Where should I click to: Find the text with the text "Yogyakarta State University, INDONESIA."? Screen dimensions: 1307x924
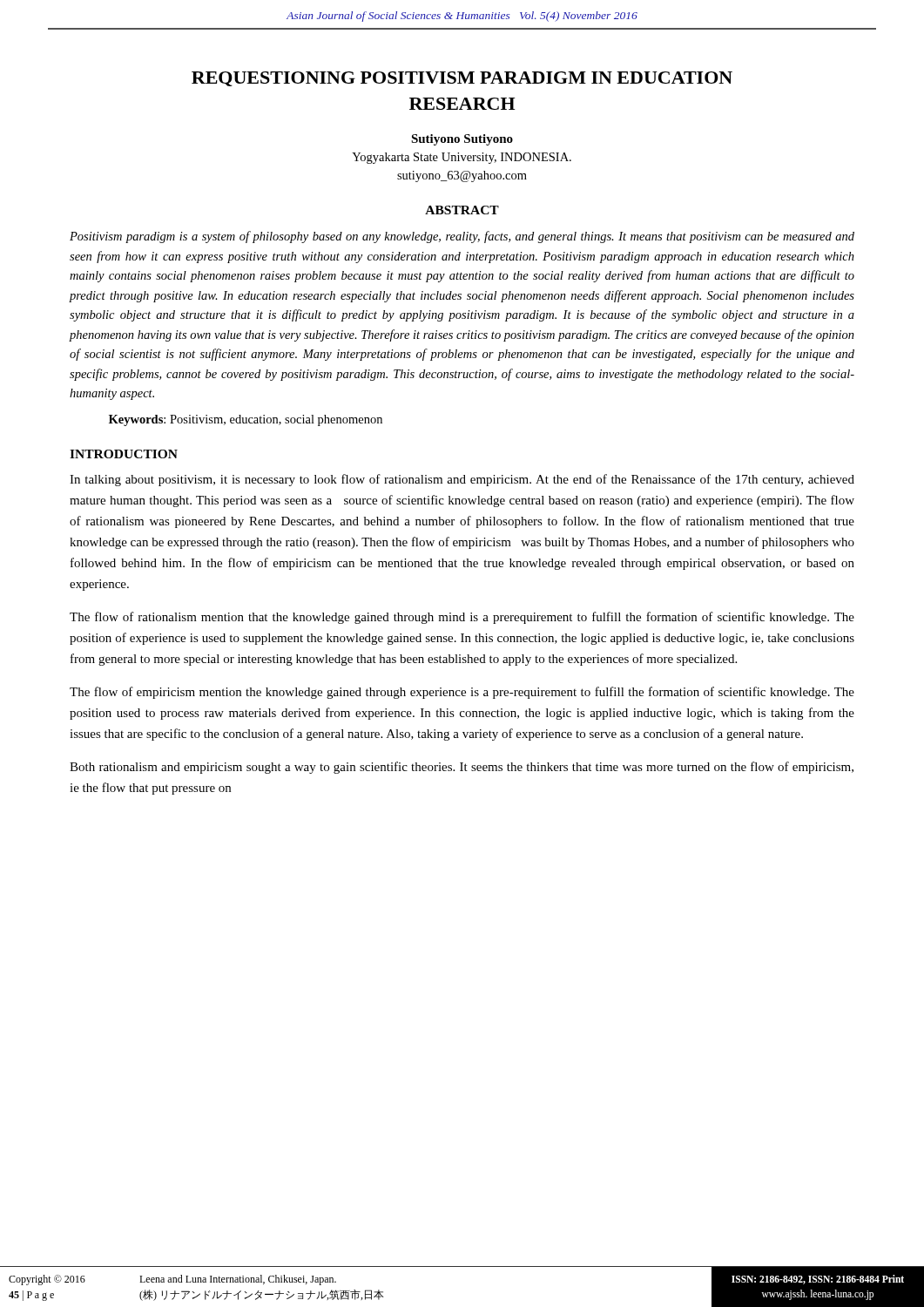[462, 157]
